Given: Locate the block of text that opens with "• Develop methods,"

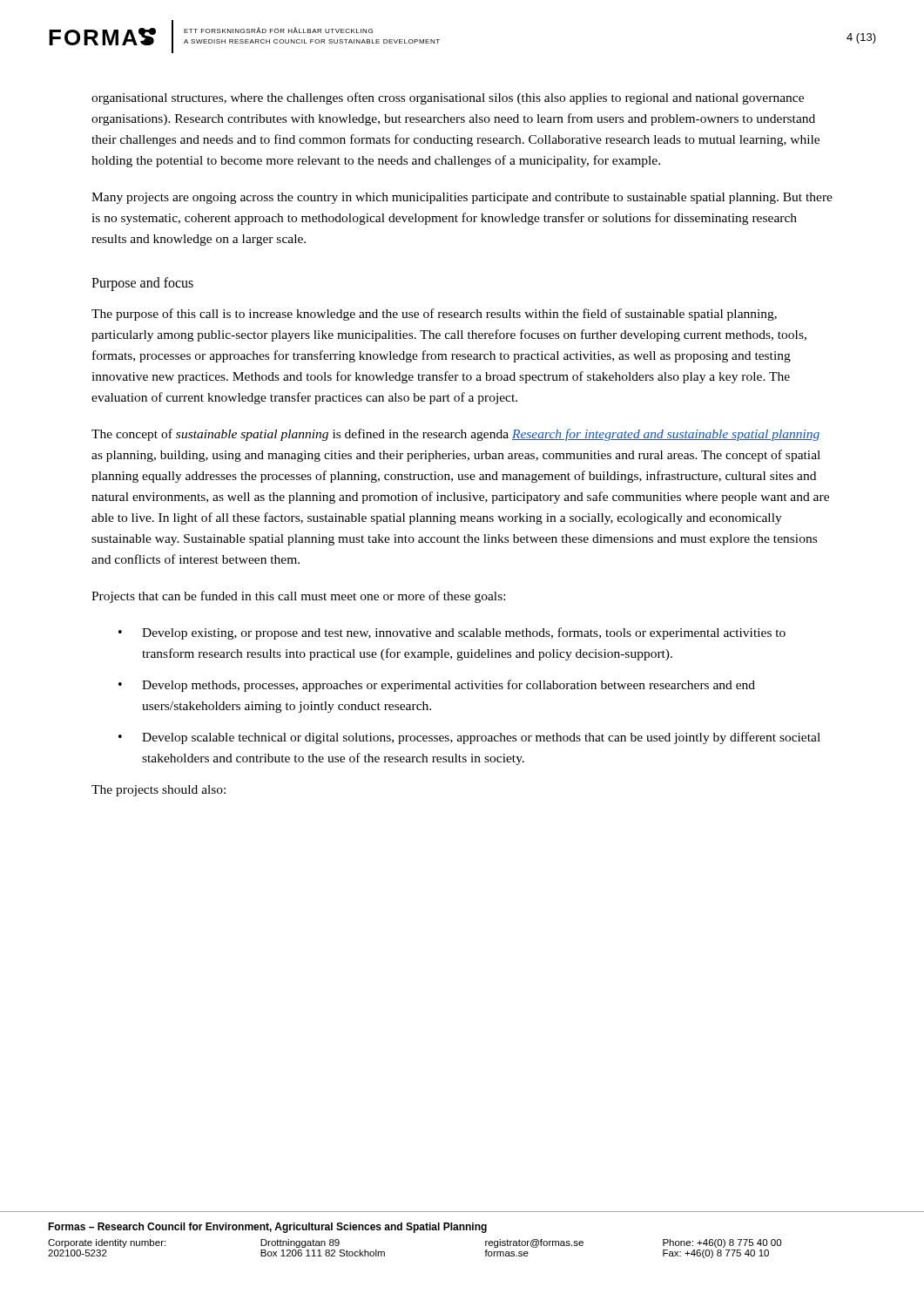Looking at the screenshot, I should 475,696.
